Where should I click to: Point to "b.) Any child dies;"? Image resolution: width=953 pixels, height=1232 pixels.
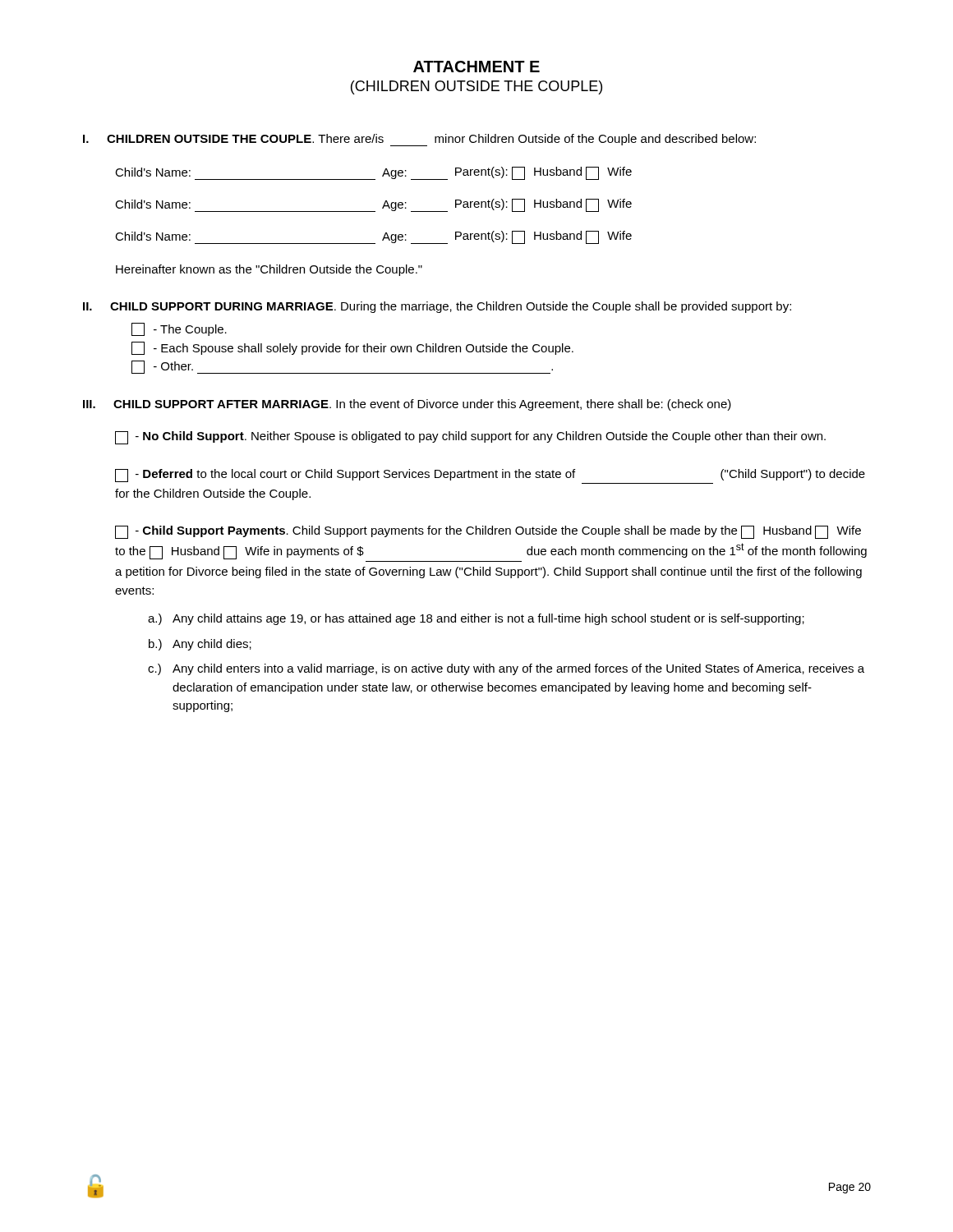pyautogui.click(x=200, y=645)
